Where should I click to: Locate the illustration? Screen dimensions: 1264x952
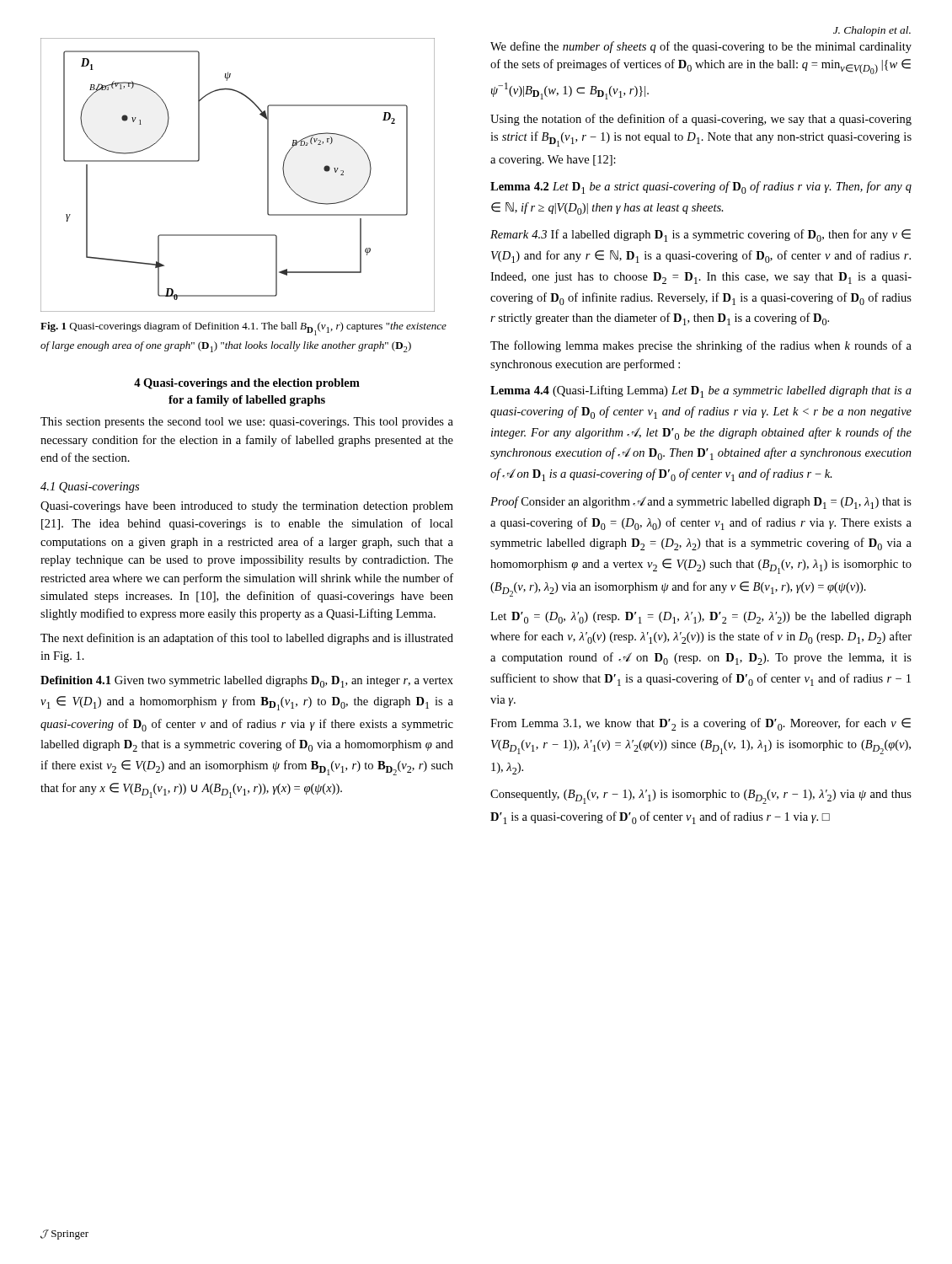(x=247, y=175)
